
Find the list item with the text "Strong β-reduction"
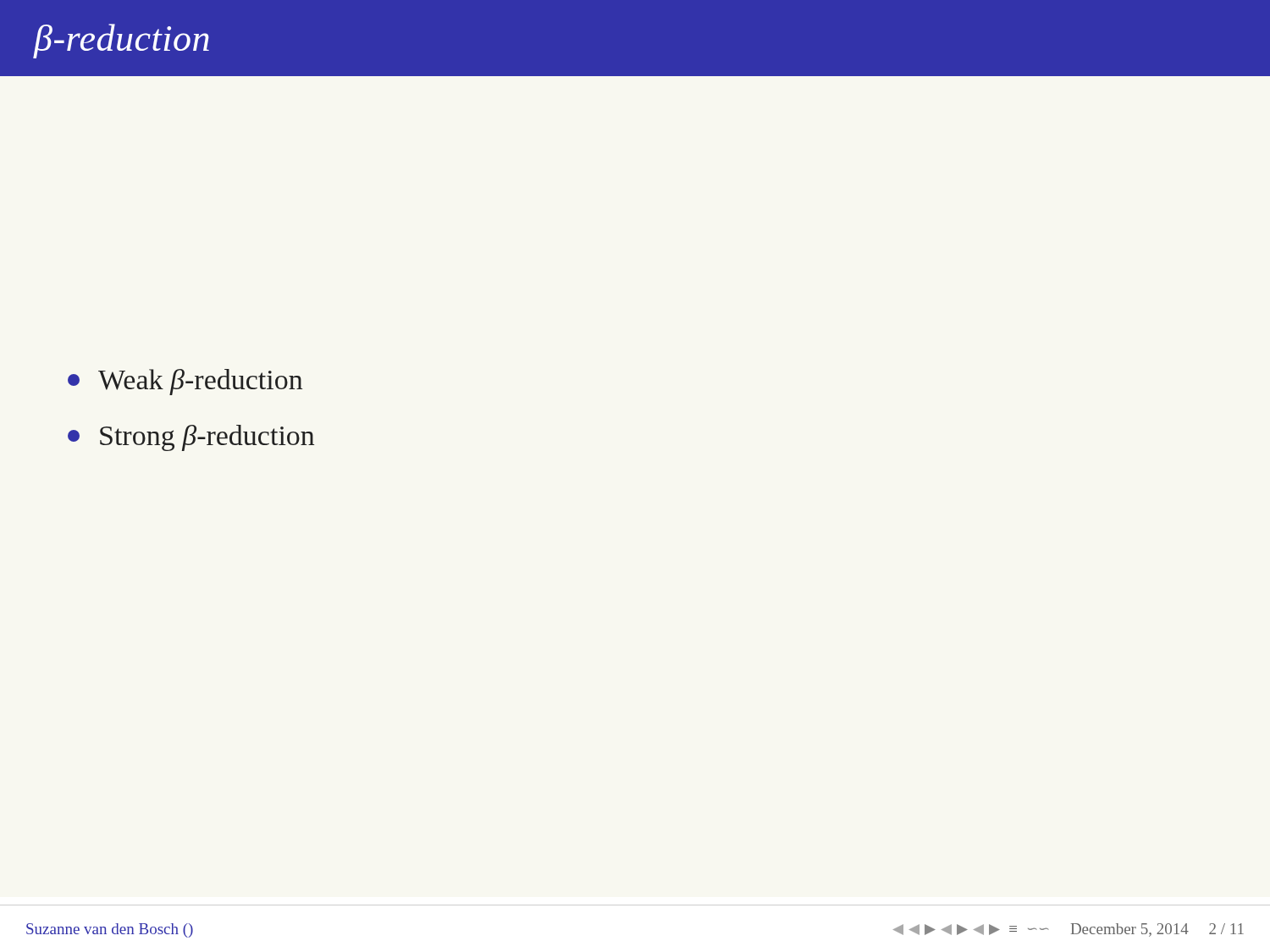(x=191, y=436)
